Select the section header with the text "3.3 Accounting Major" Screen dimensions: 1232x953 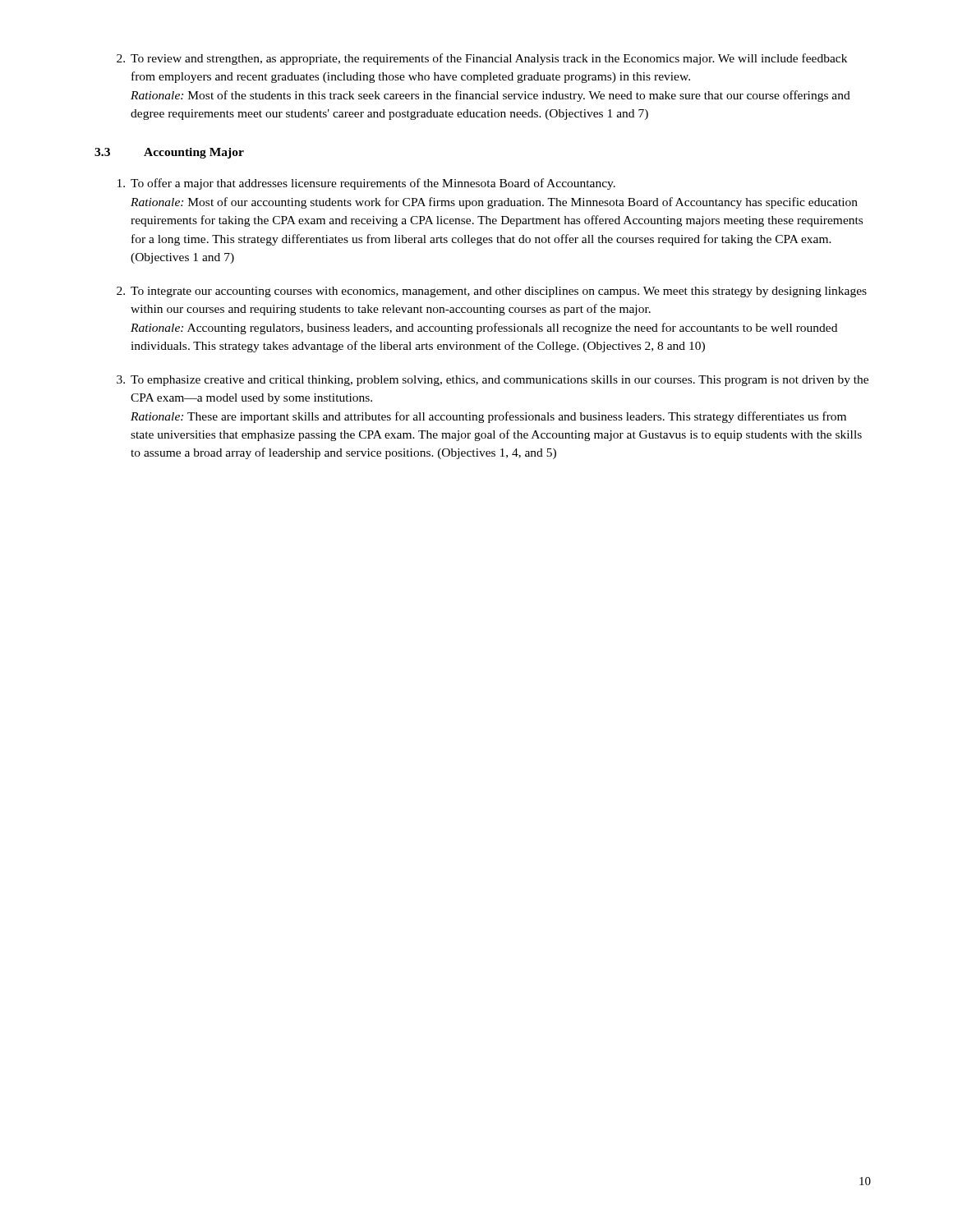tap(169, 152)
